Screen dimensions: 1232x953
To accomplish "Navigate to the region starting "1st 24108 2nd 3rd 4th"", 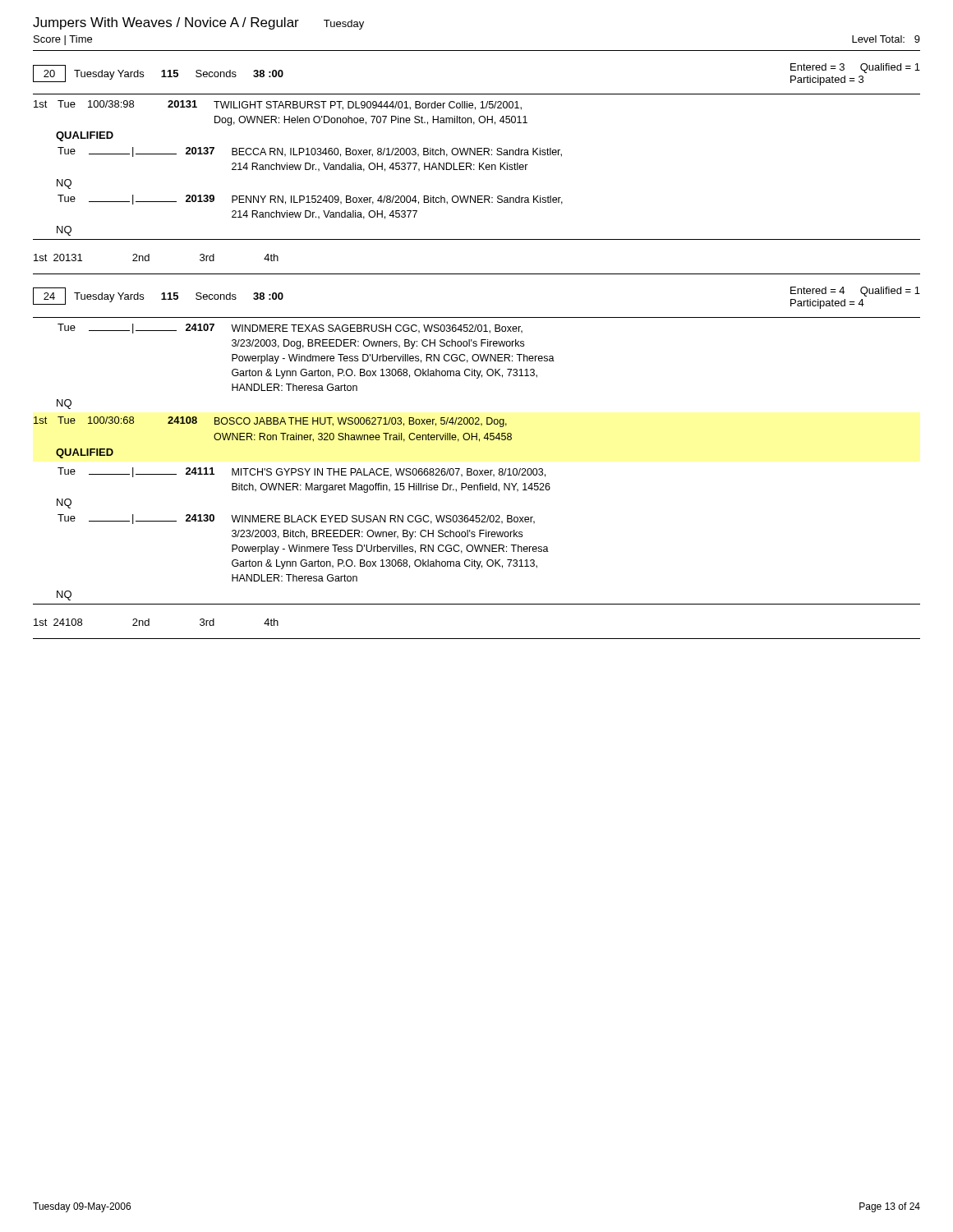I will click(156, 622).
